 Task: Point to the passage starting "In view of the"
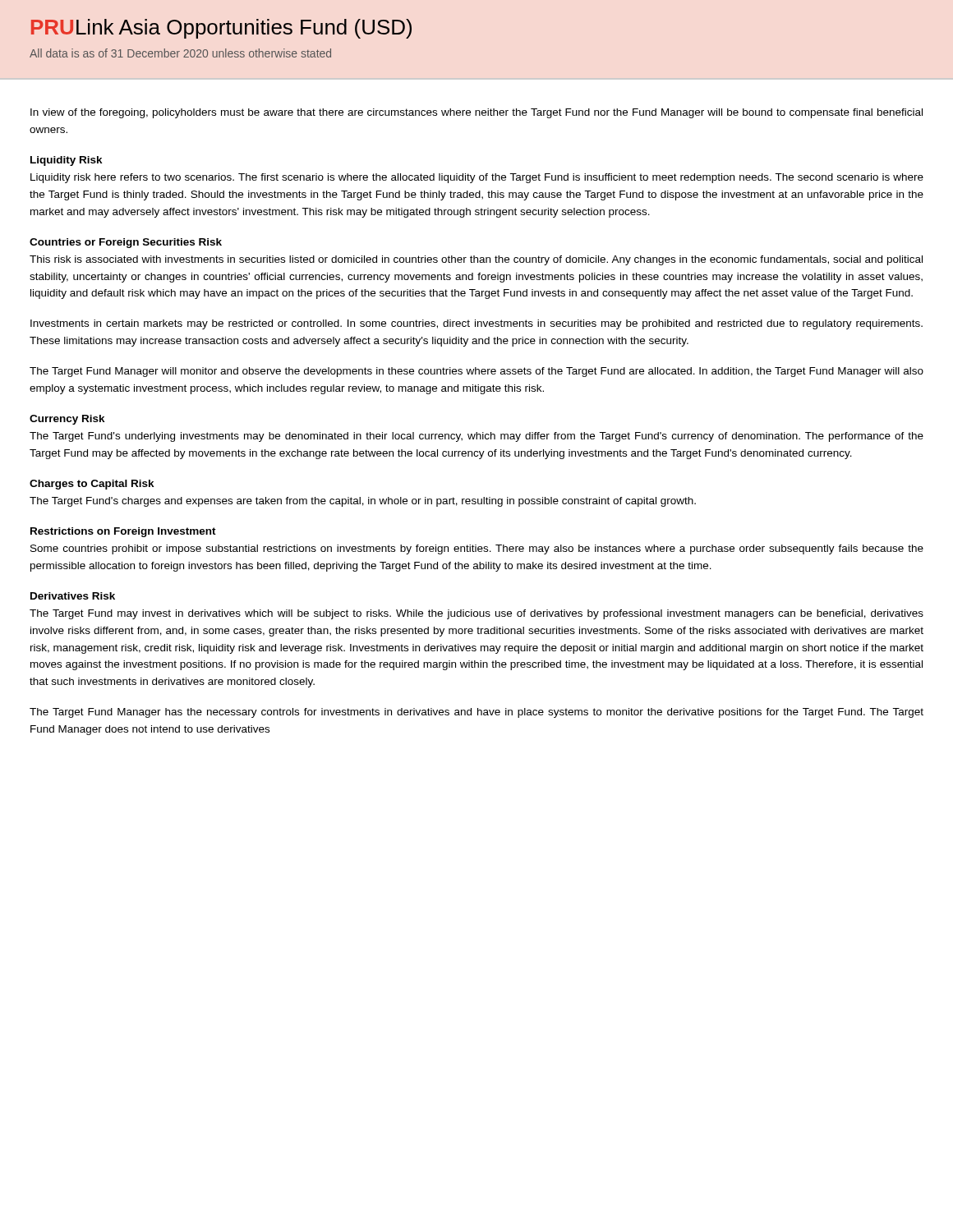click(x=476, y=121)
